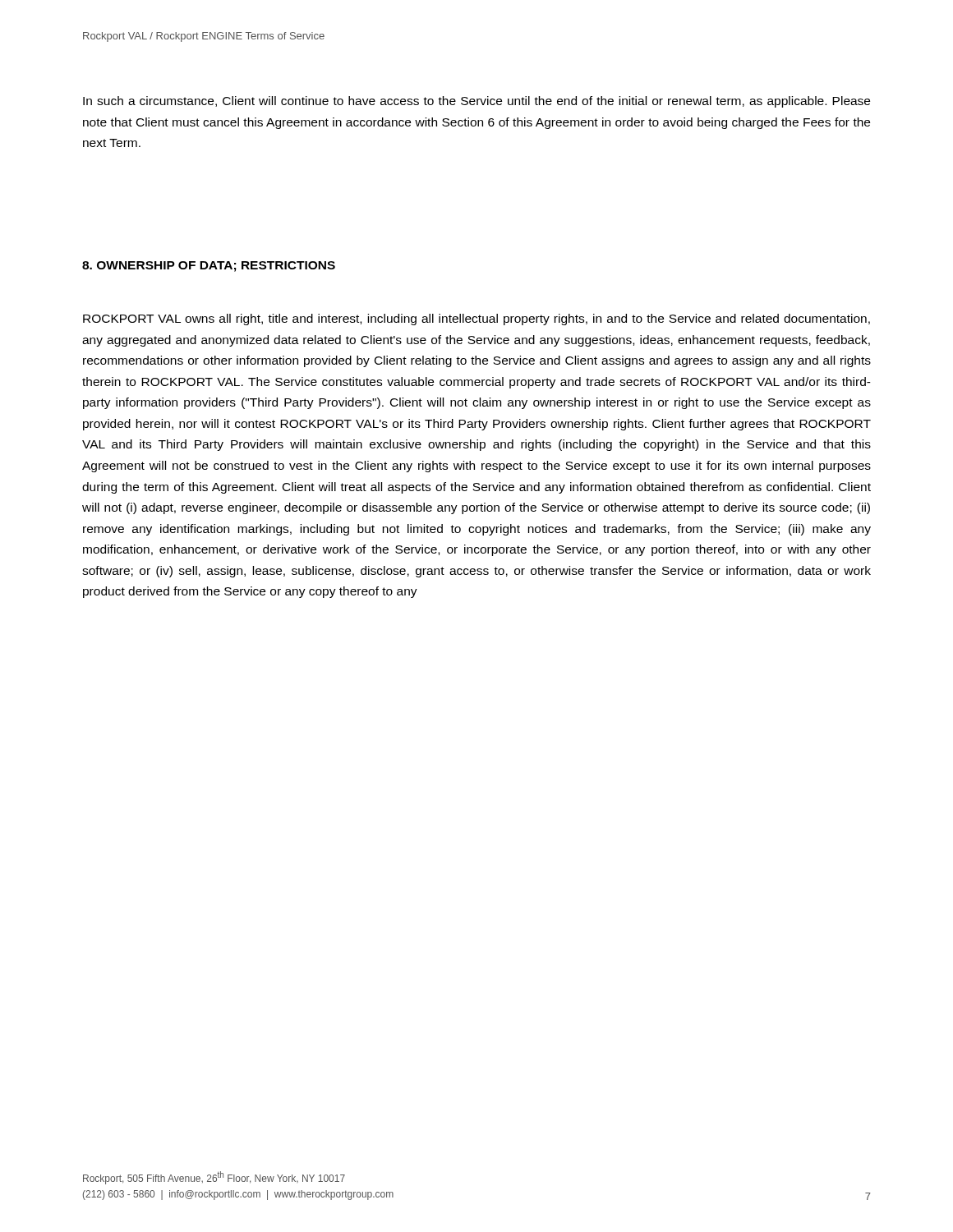Locate the passage starting "ROCKPORT VAL owns all right, title and interest,"

[x=476, y=455]
